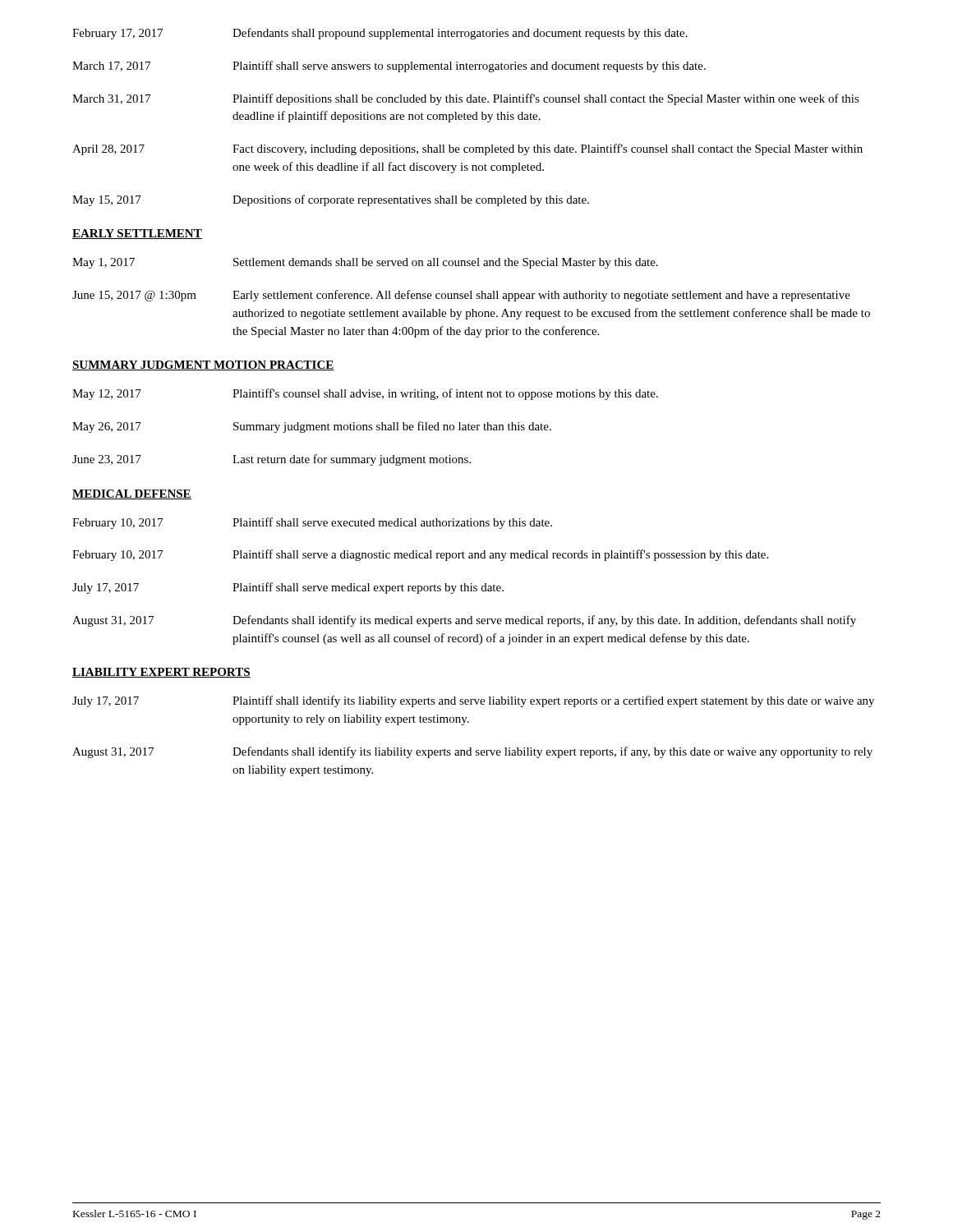Click the passage that begins "June 23, 2017 Last"
This screenshot has height=1232, width=953.
click(x=476, y=460)
